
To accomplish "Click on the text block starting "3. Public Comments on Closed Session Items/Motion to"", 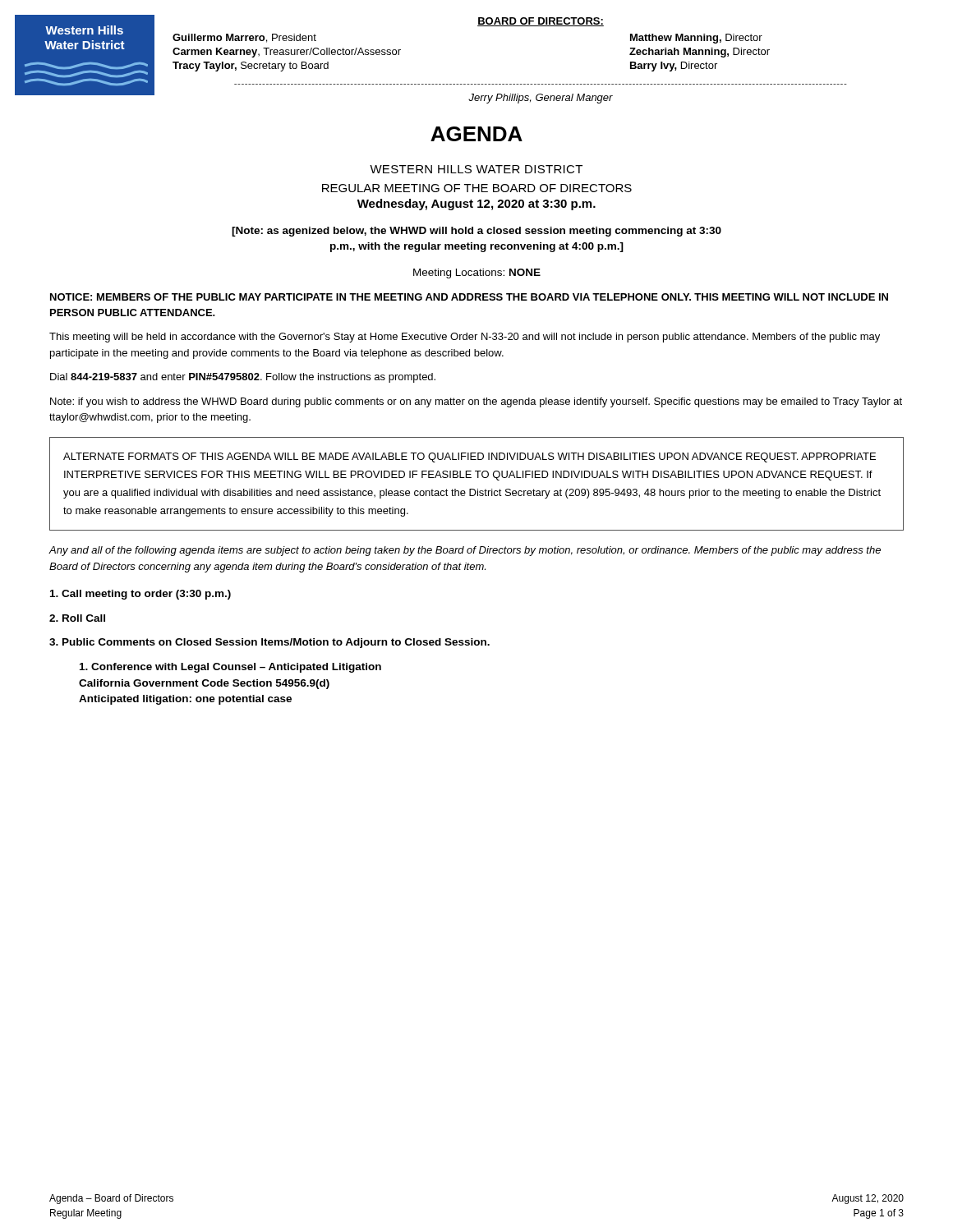I will point(270,642).
